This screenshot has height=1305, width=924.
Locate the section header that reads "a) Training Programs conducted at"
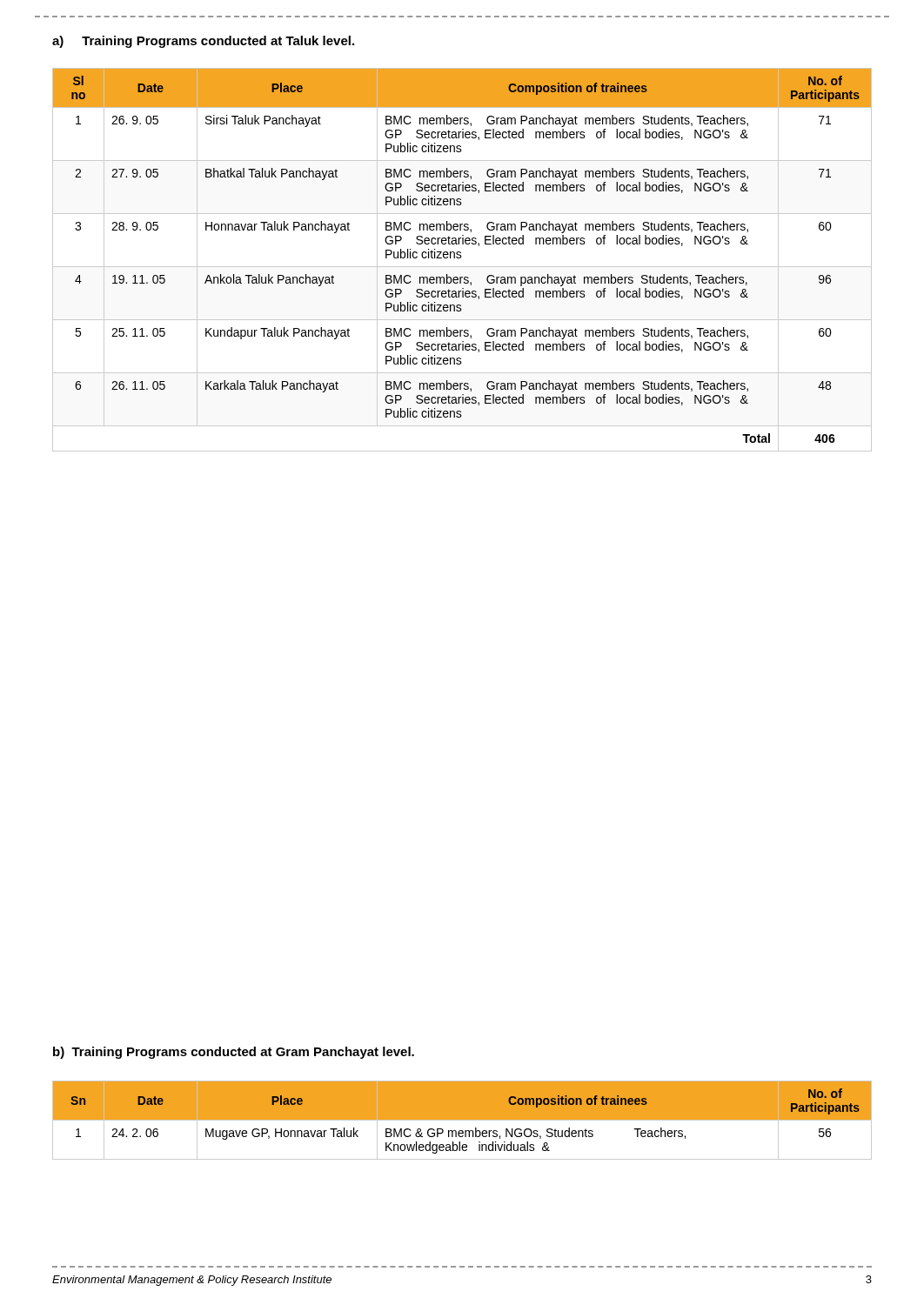[x=204, y=40]
